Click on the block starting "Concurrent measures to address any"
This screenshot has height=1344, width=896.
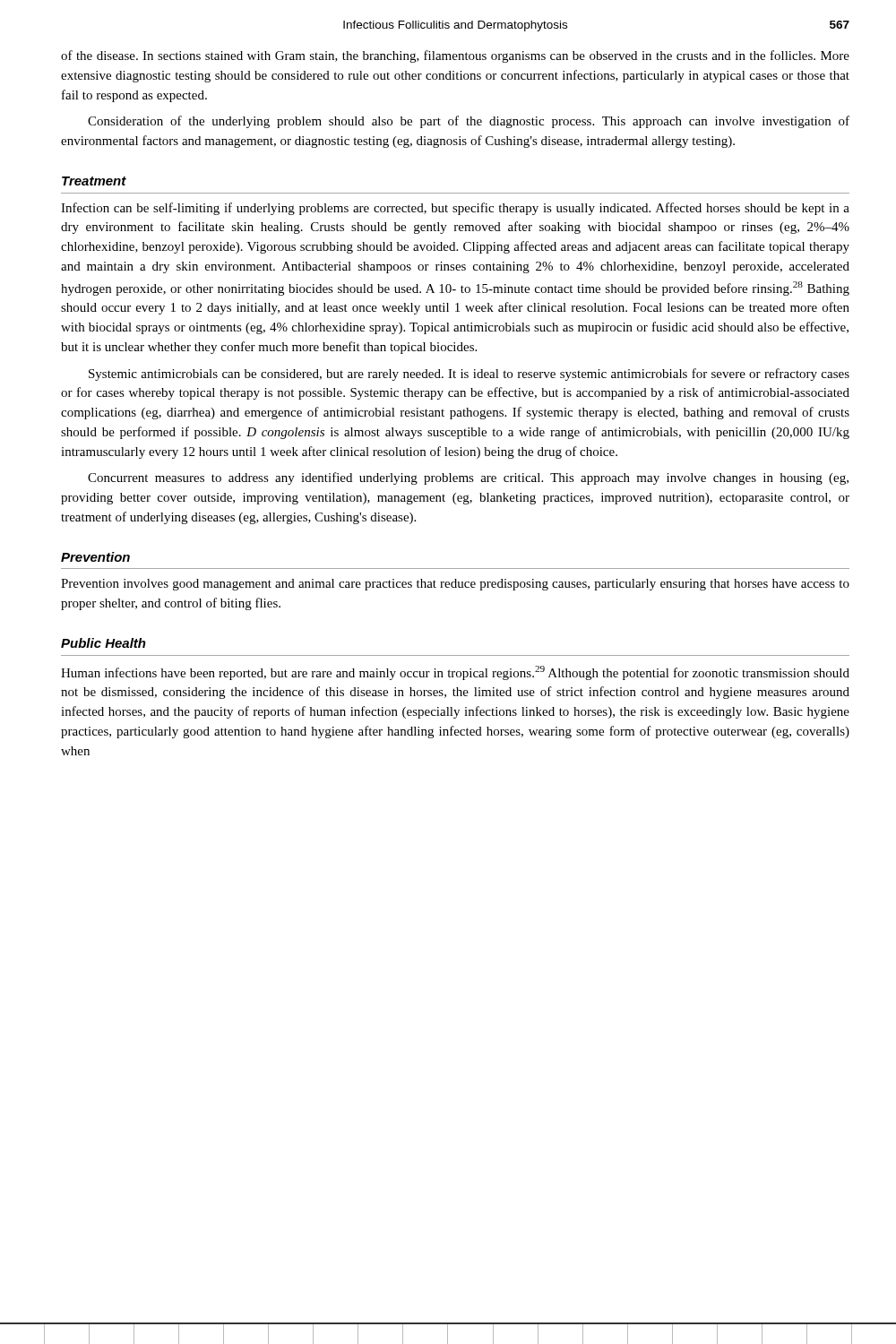click(455, 497)
